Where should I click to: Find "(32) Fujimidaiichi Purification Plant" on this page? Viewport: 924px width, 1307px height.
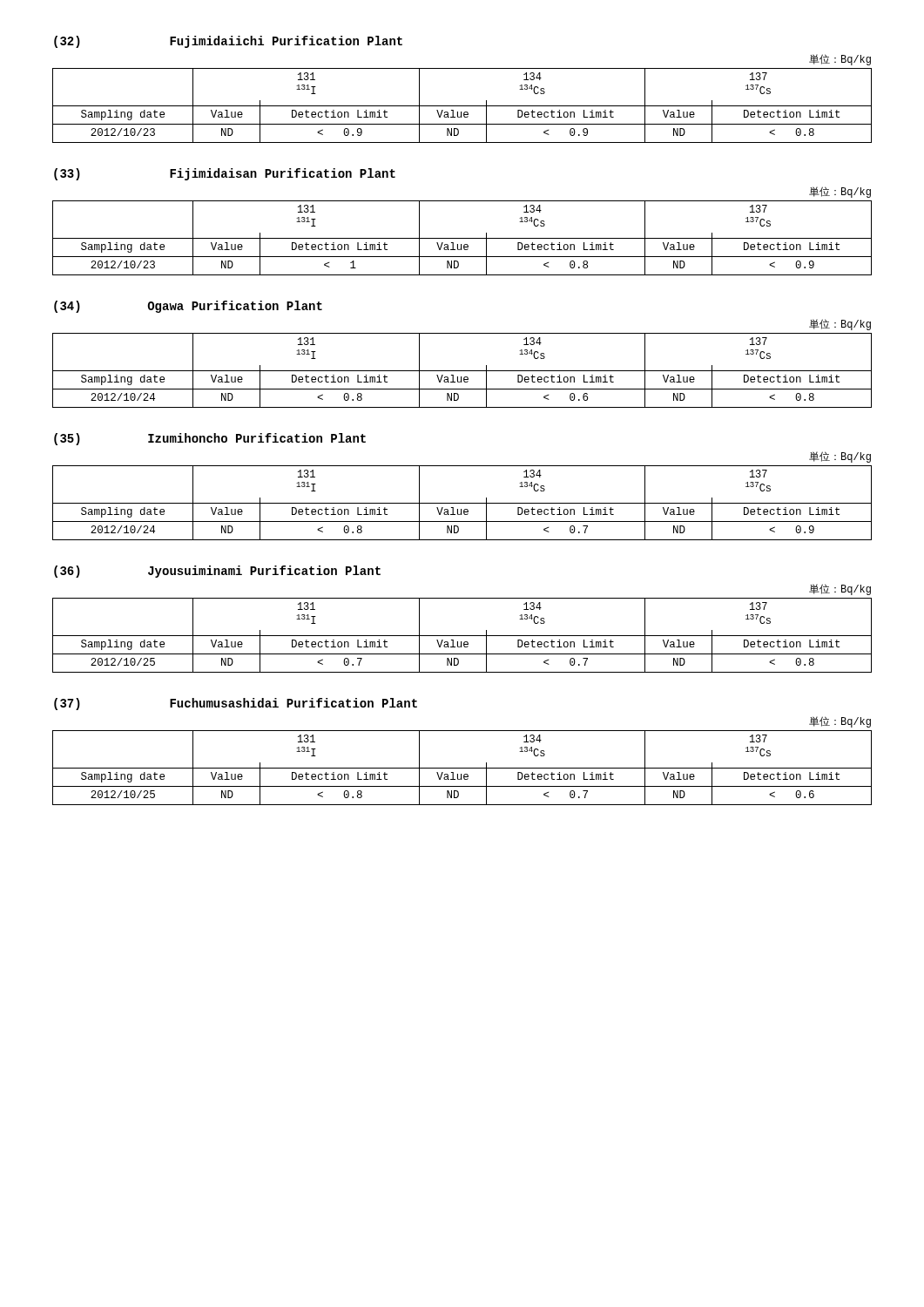tap(228, 42)
